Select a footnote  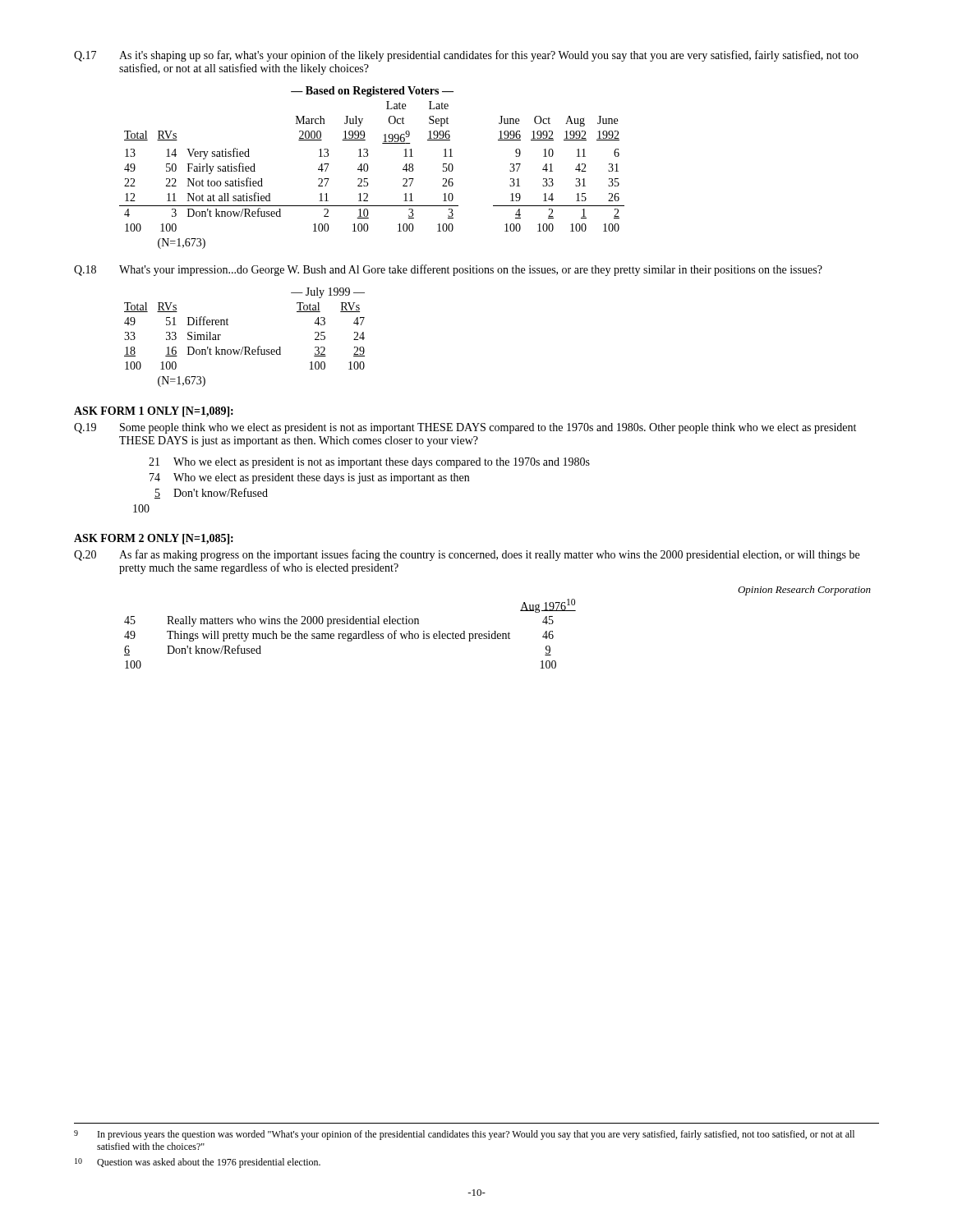[476, 1164]
